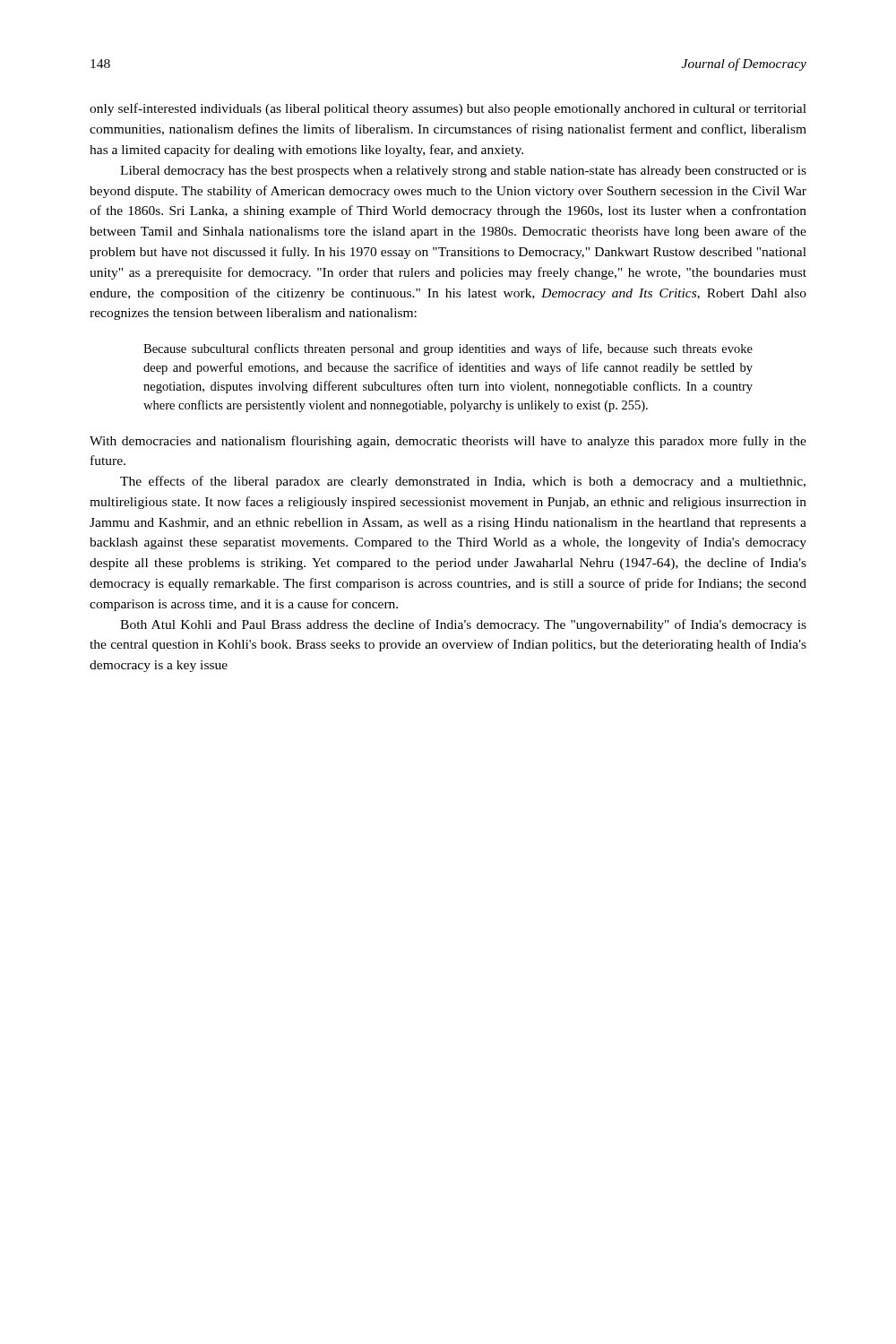
Task: Click the passage that begins "only self-interested individuals (as liberal political"
Action: [448, 211]
